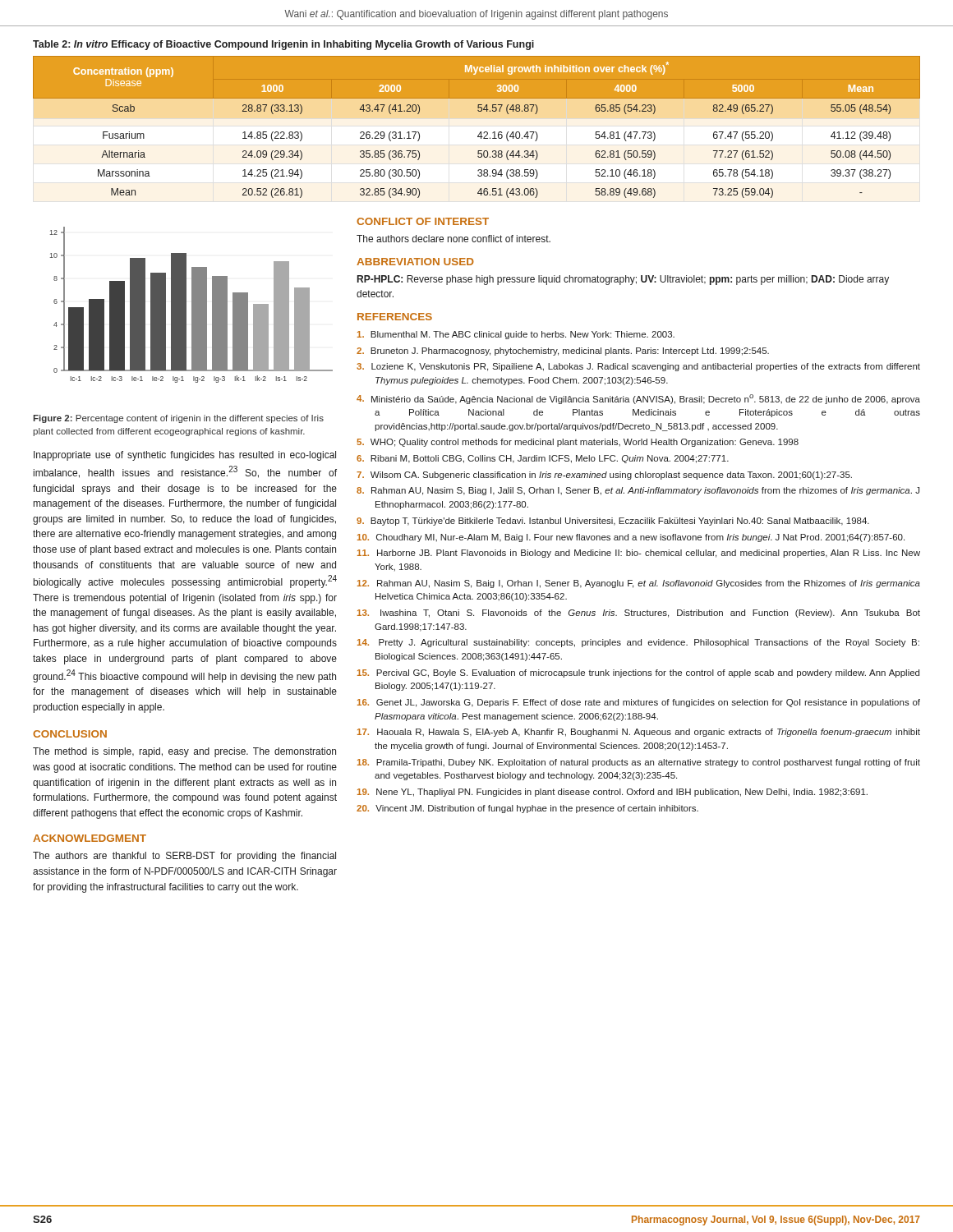This screenshot has width=953, height=1232.
Task: Navigate to the text starting "6. Ribani M, Bottoli CBG,"
Action: (543, 458)
